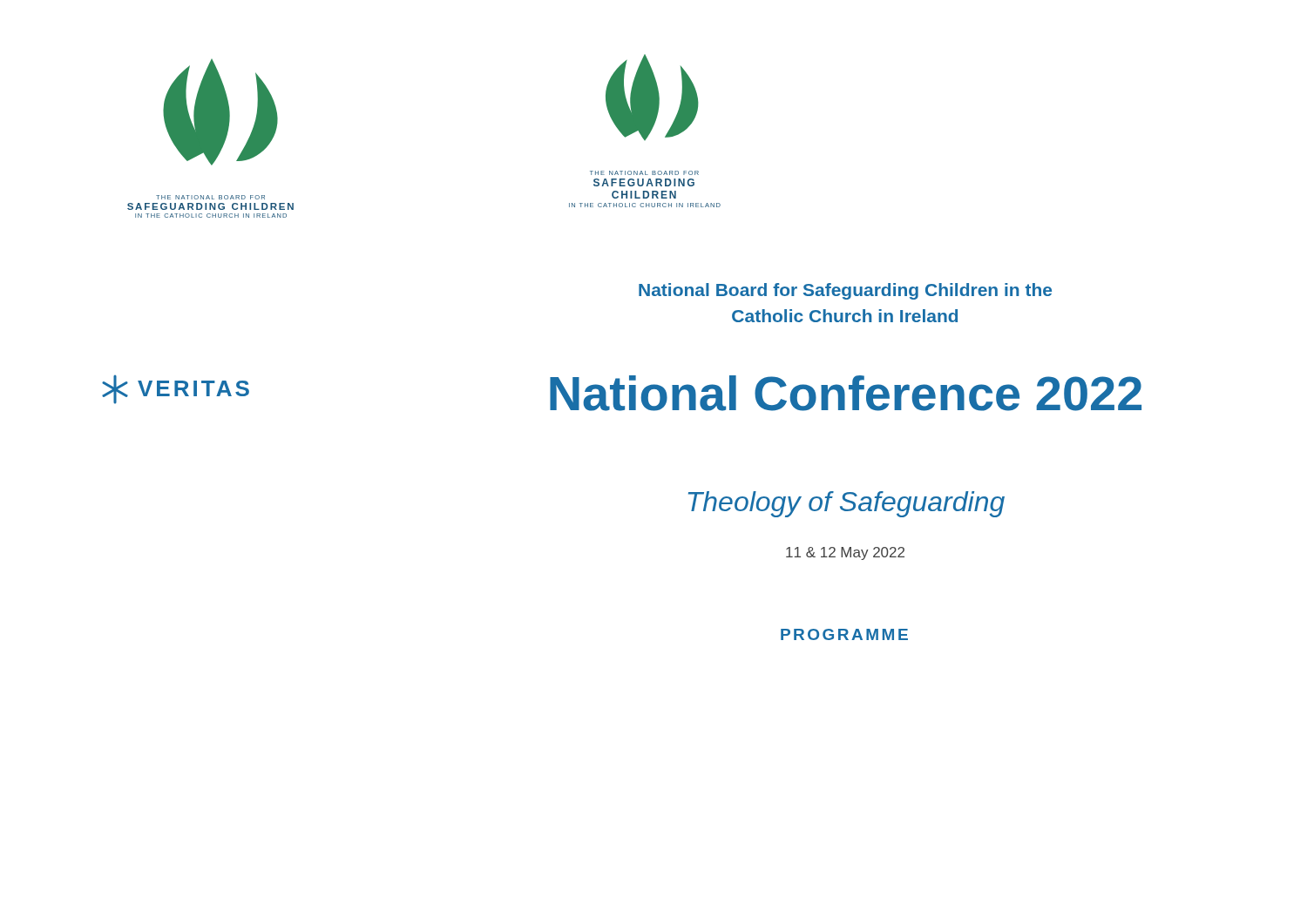
Task: Find the text starting "National Conference 2022"
Action: pyautogui.click(x=845, y=393)
